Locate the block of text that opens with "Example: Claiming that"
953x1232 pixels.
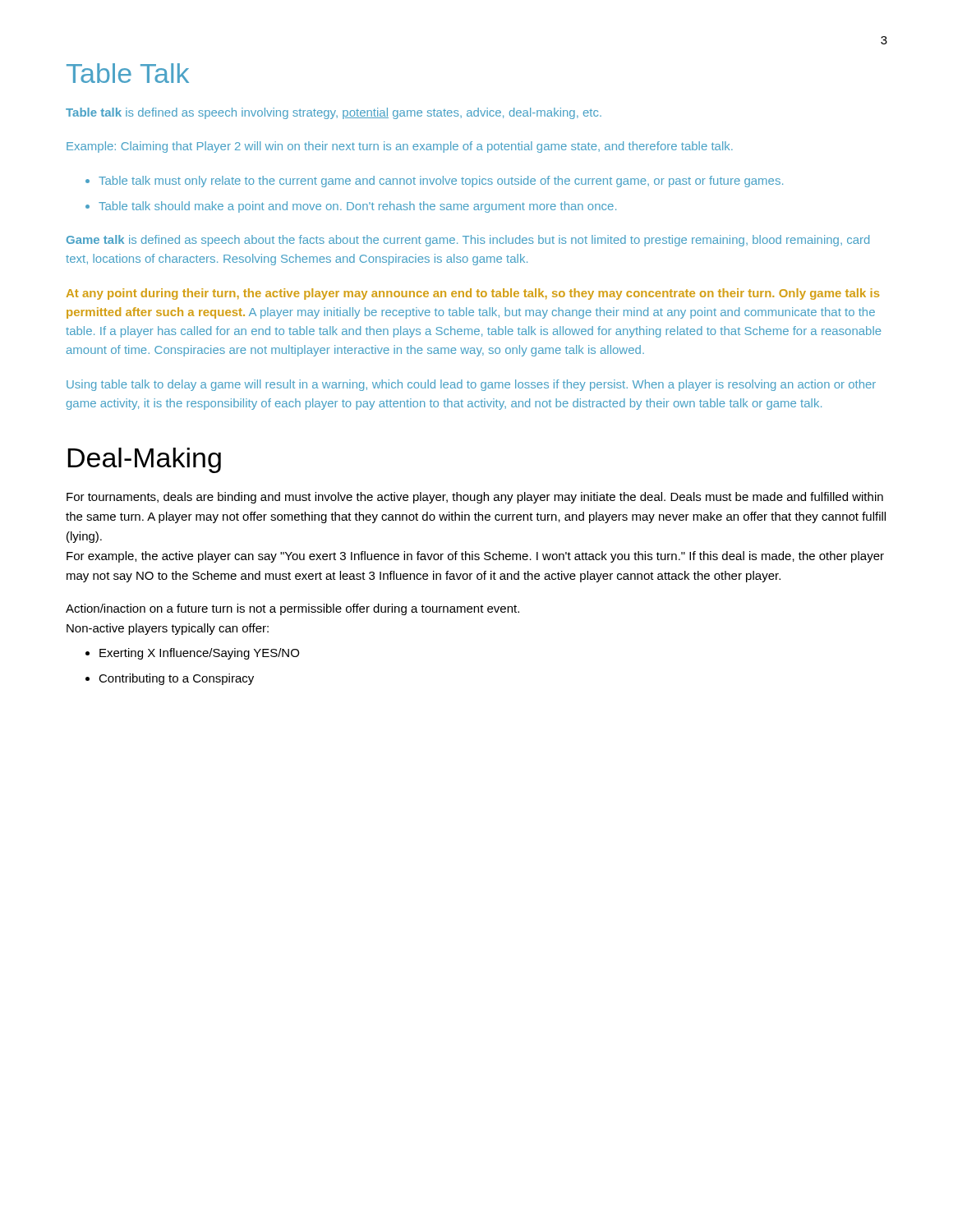[400, 146]
